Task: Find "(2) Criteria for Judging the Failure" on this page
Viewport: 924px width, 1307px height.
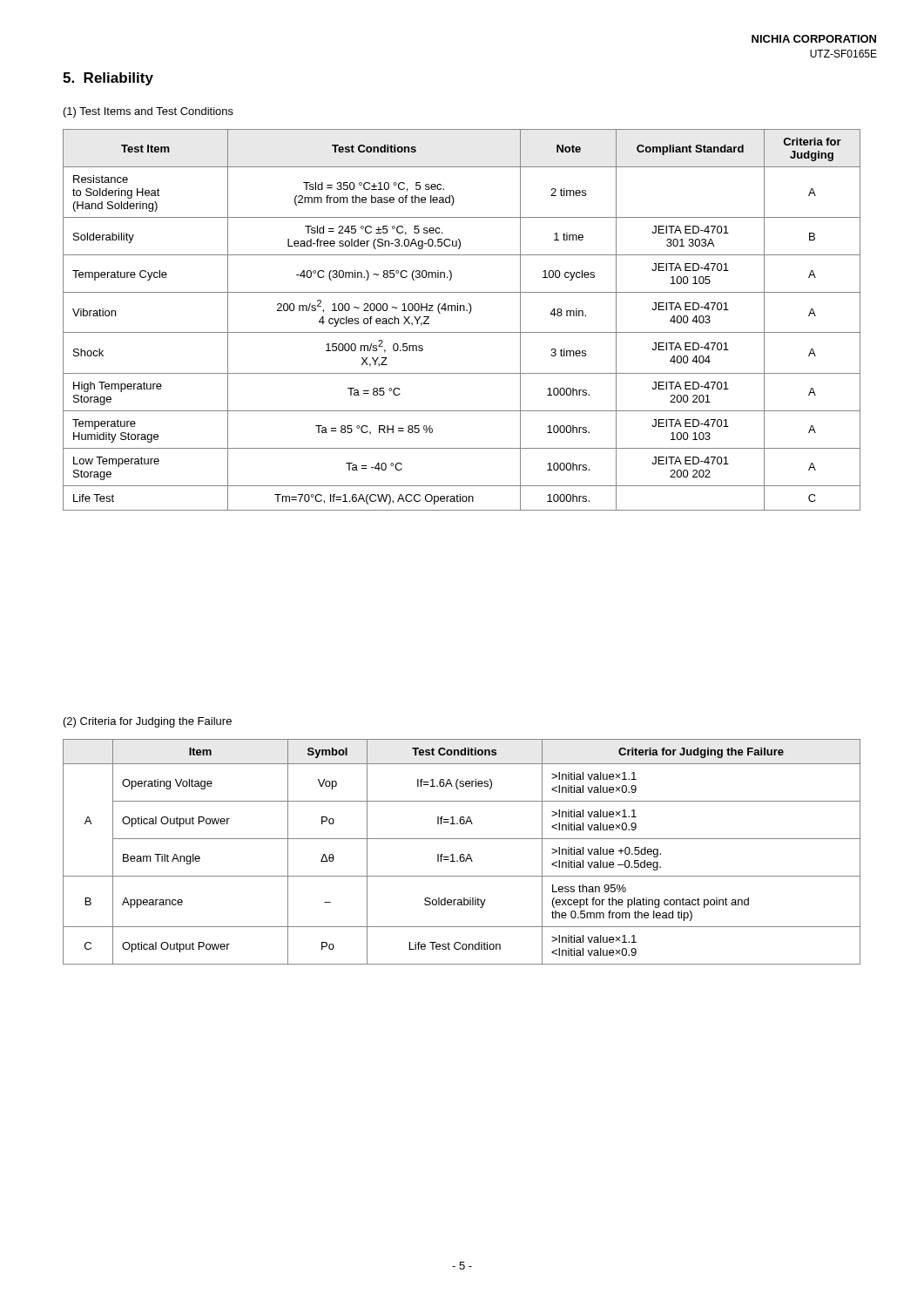Action: click(147, 721)
